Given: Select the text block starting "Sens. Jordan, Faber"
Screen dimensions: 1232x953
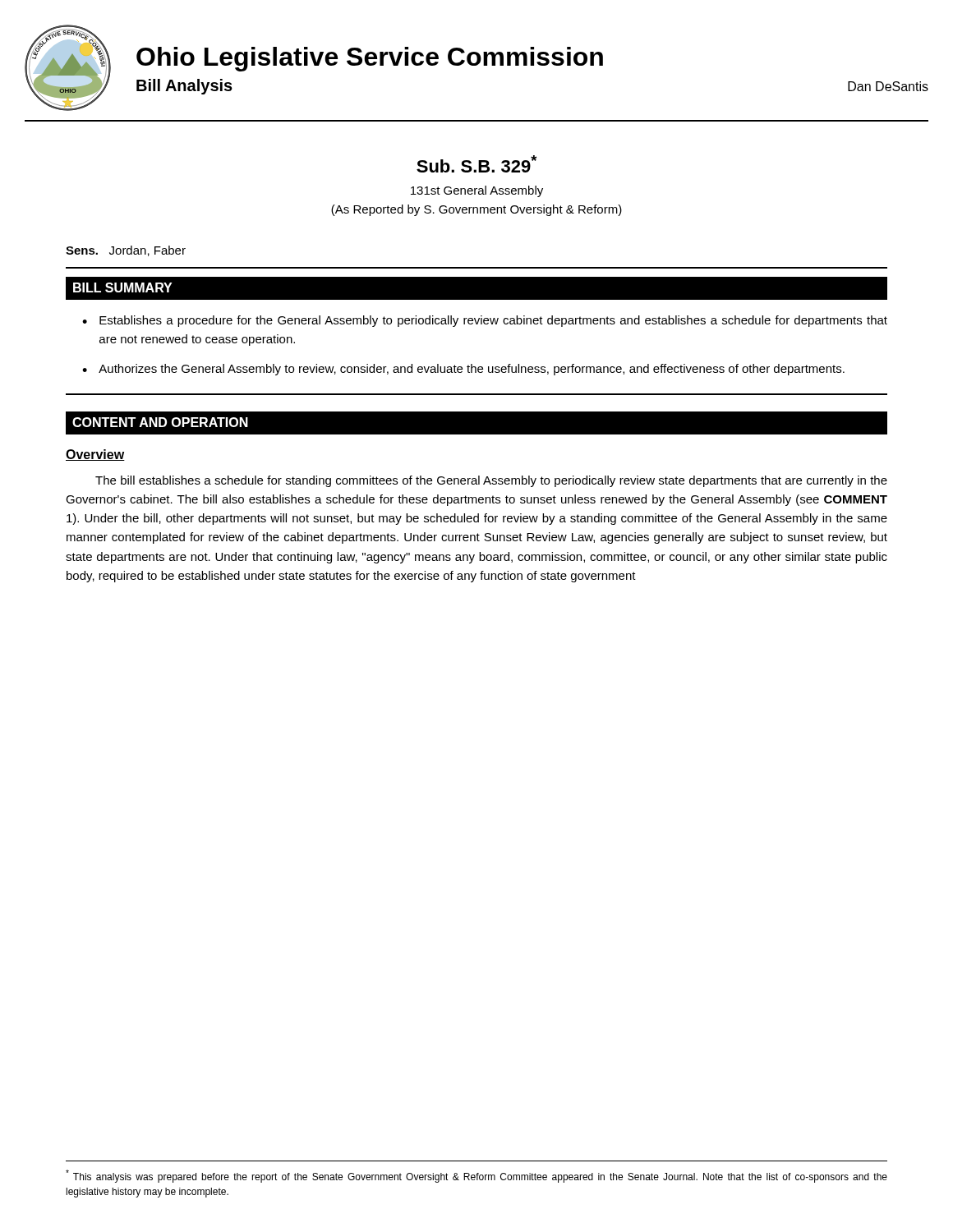Looking at the screenshot, I should click(126, 250).
